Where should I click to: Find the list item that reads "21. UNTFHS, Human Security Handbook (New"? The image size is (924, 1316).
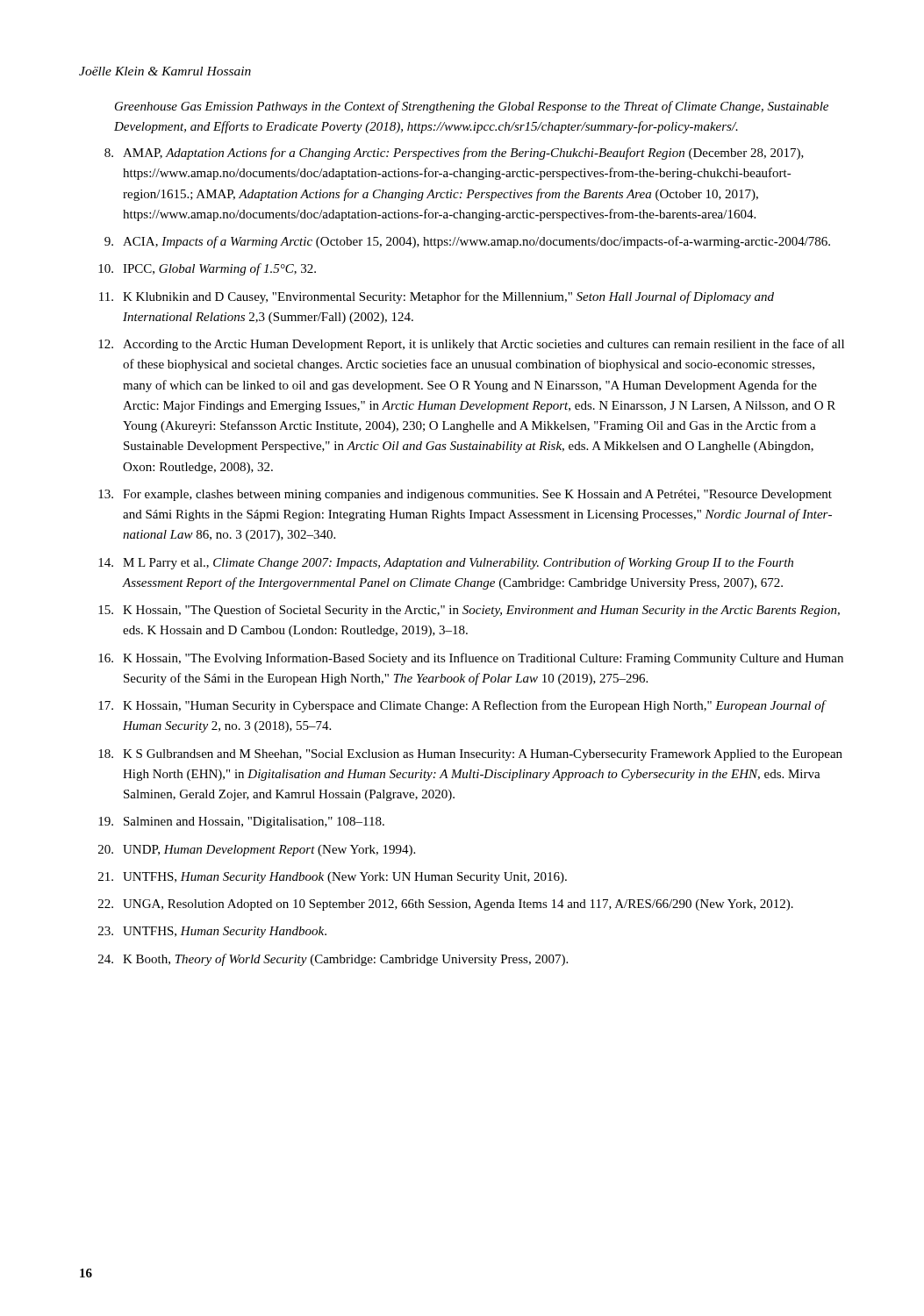tap(462, 877)
